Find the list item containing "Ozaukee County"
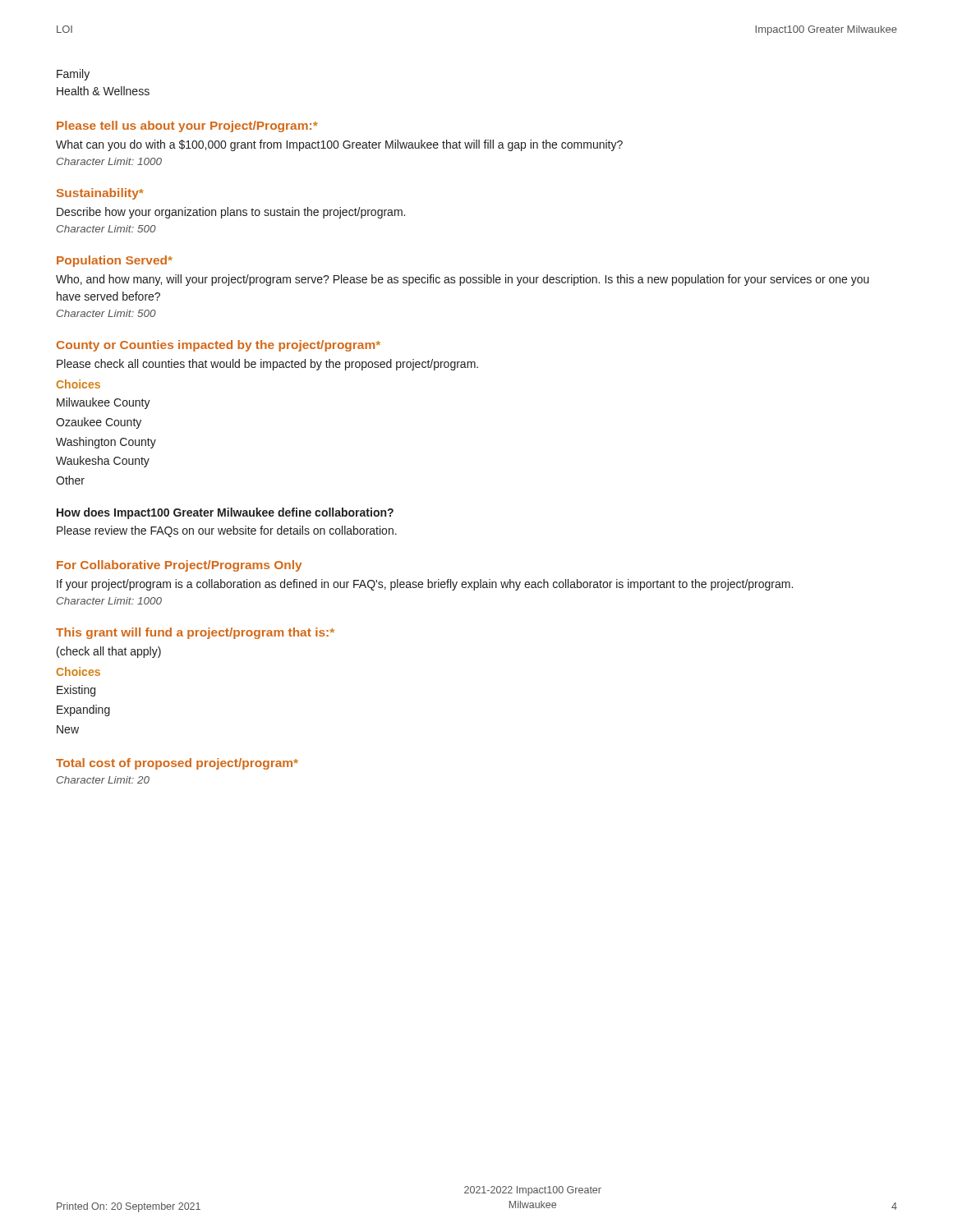Screen dimensions: 1232x953 (x=99, y=422)
